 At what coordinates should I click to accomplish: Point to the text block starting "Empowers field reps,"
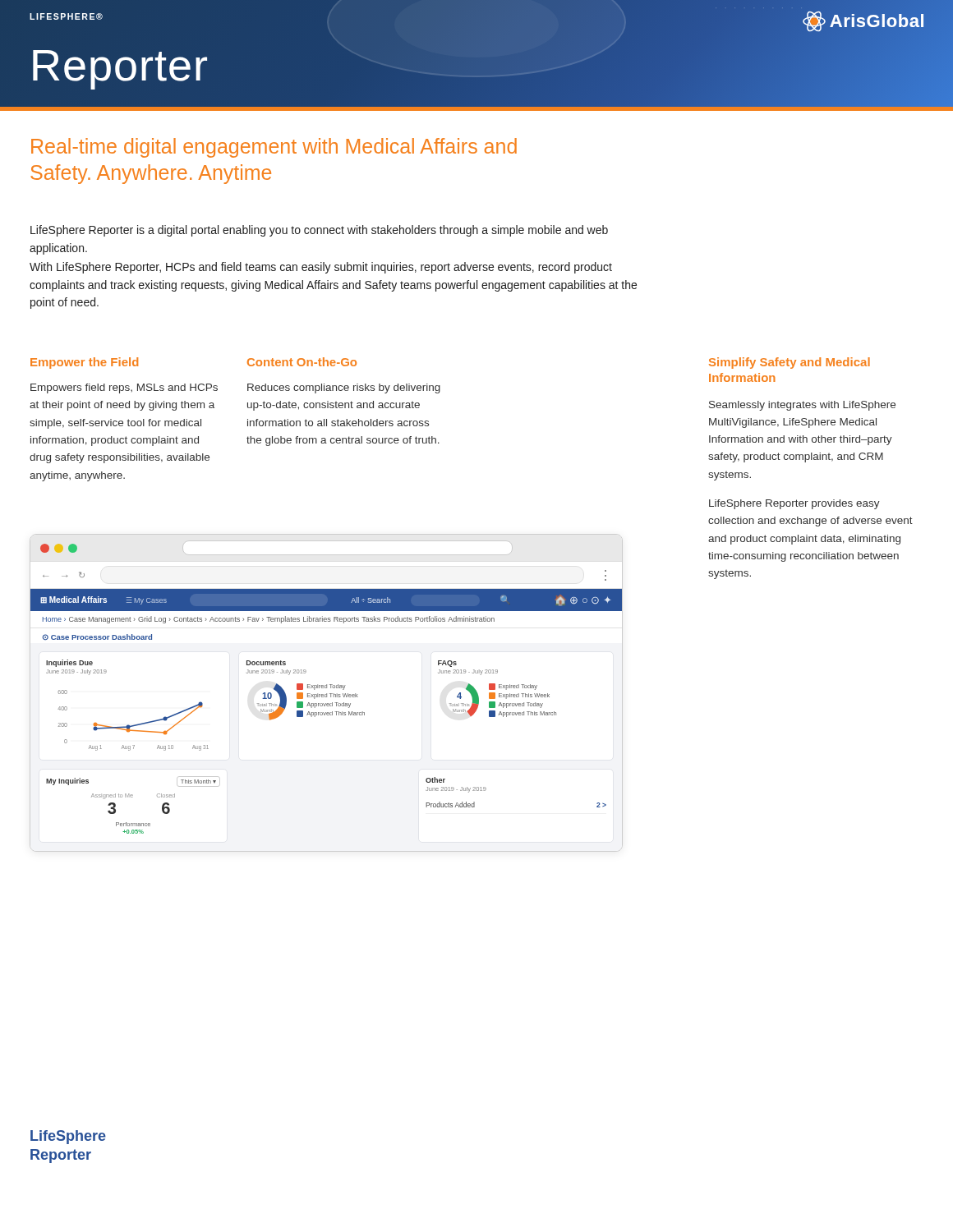point(124,431)
